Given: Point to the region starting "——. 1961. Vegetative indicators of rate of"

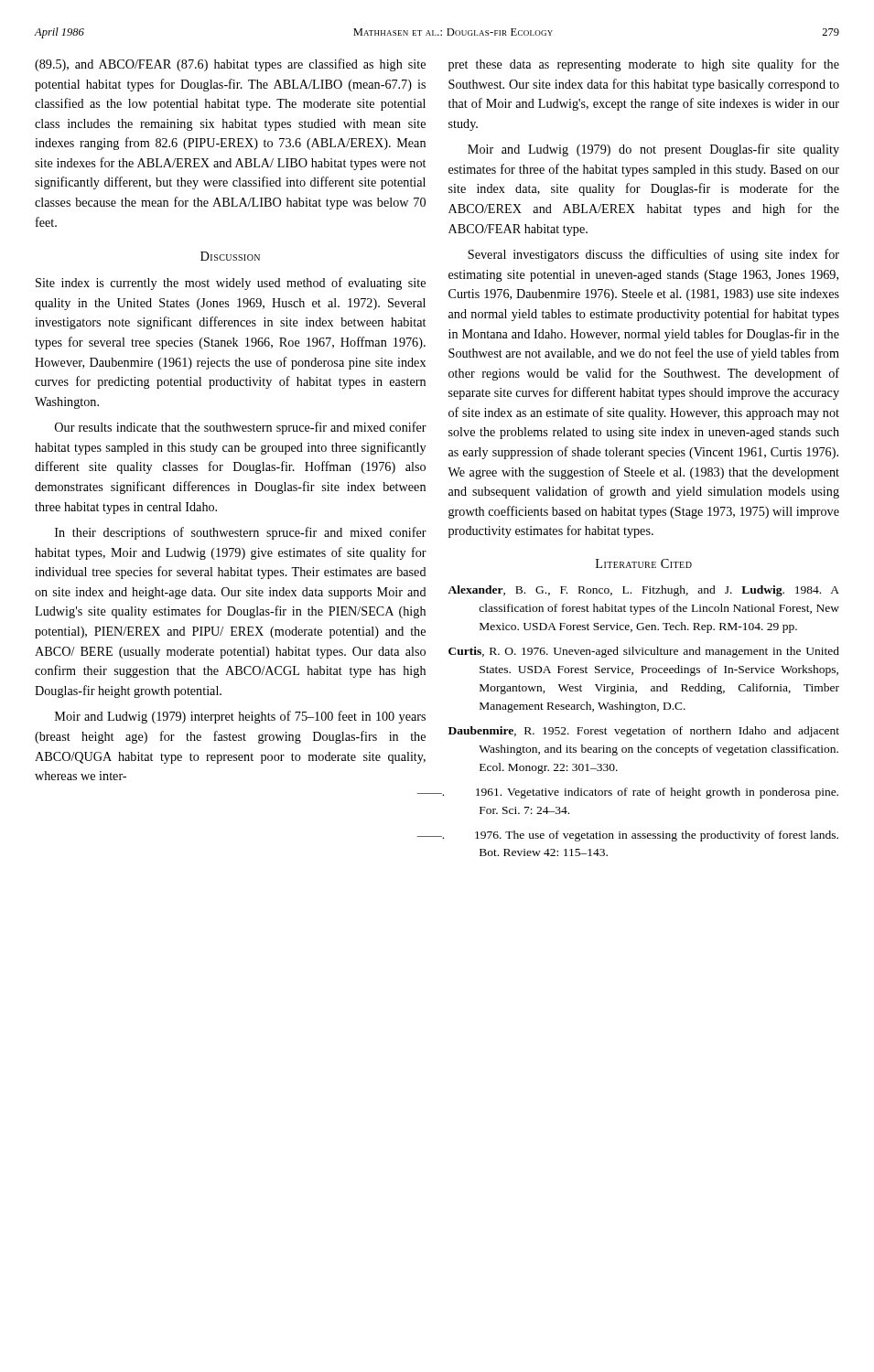Looking at the screenshot, I should (x=644, y=799).
